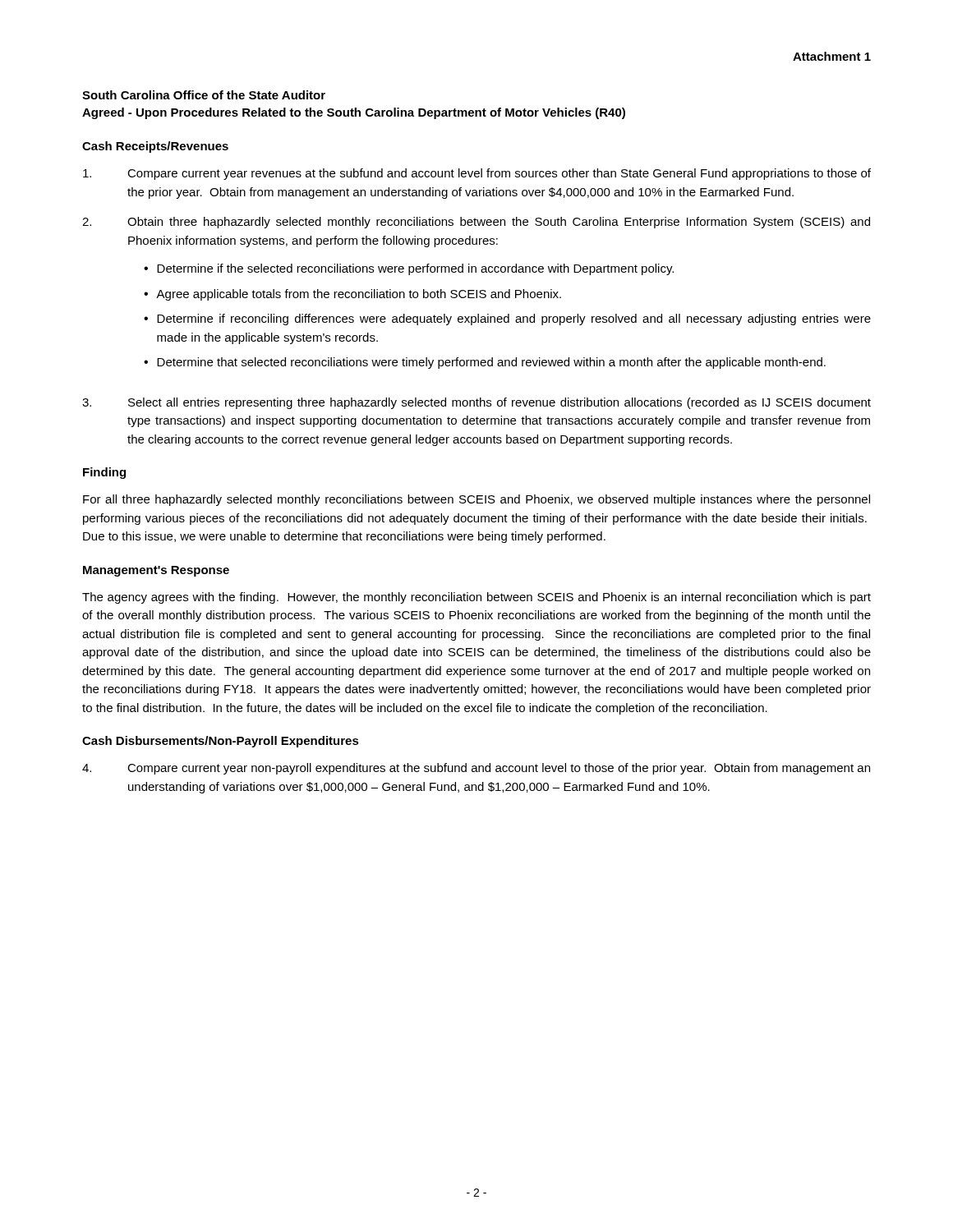Viewport: 953px width, 1232px height.
Task: Click on the text starting "Cash Receipts/Revenues"
Action: click(x=155, y=146)
